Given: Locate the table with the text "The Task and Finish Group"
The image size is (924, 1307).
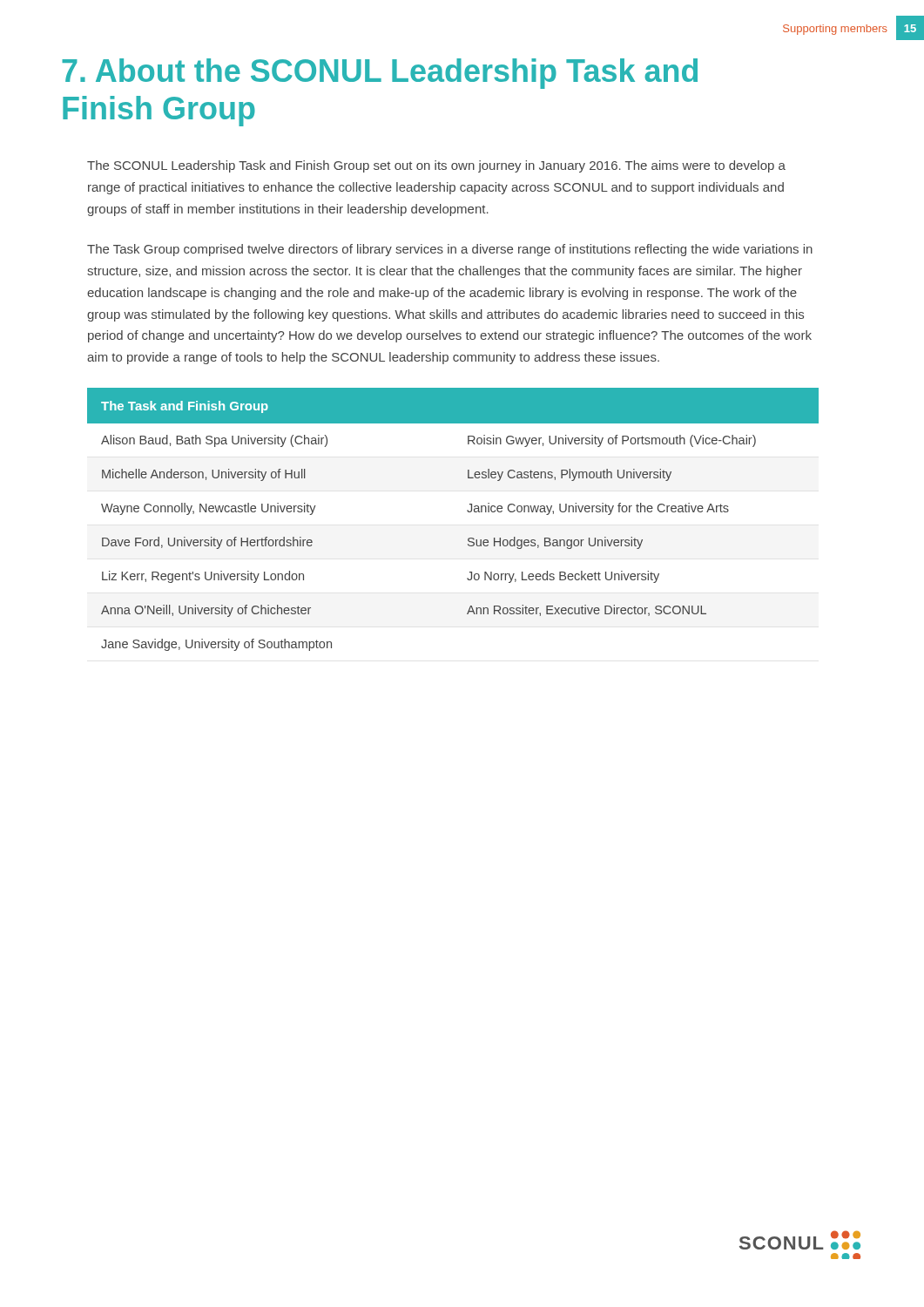Looking at the screenshot, I should pyautogui.click(x=453, y=524).
